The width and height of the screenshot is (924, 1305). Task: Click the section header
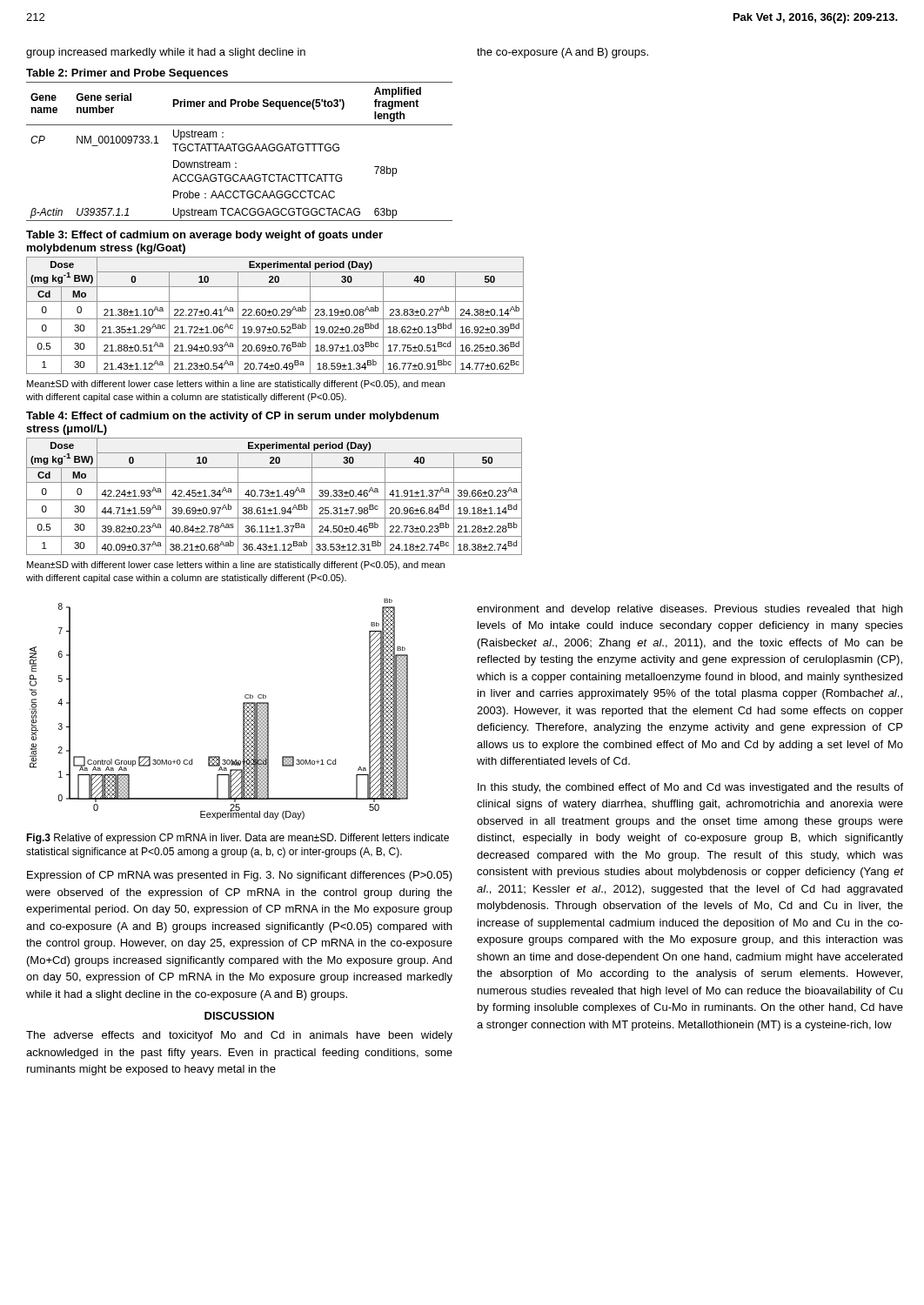[239, 1016]
